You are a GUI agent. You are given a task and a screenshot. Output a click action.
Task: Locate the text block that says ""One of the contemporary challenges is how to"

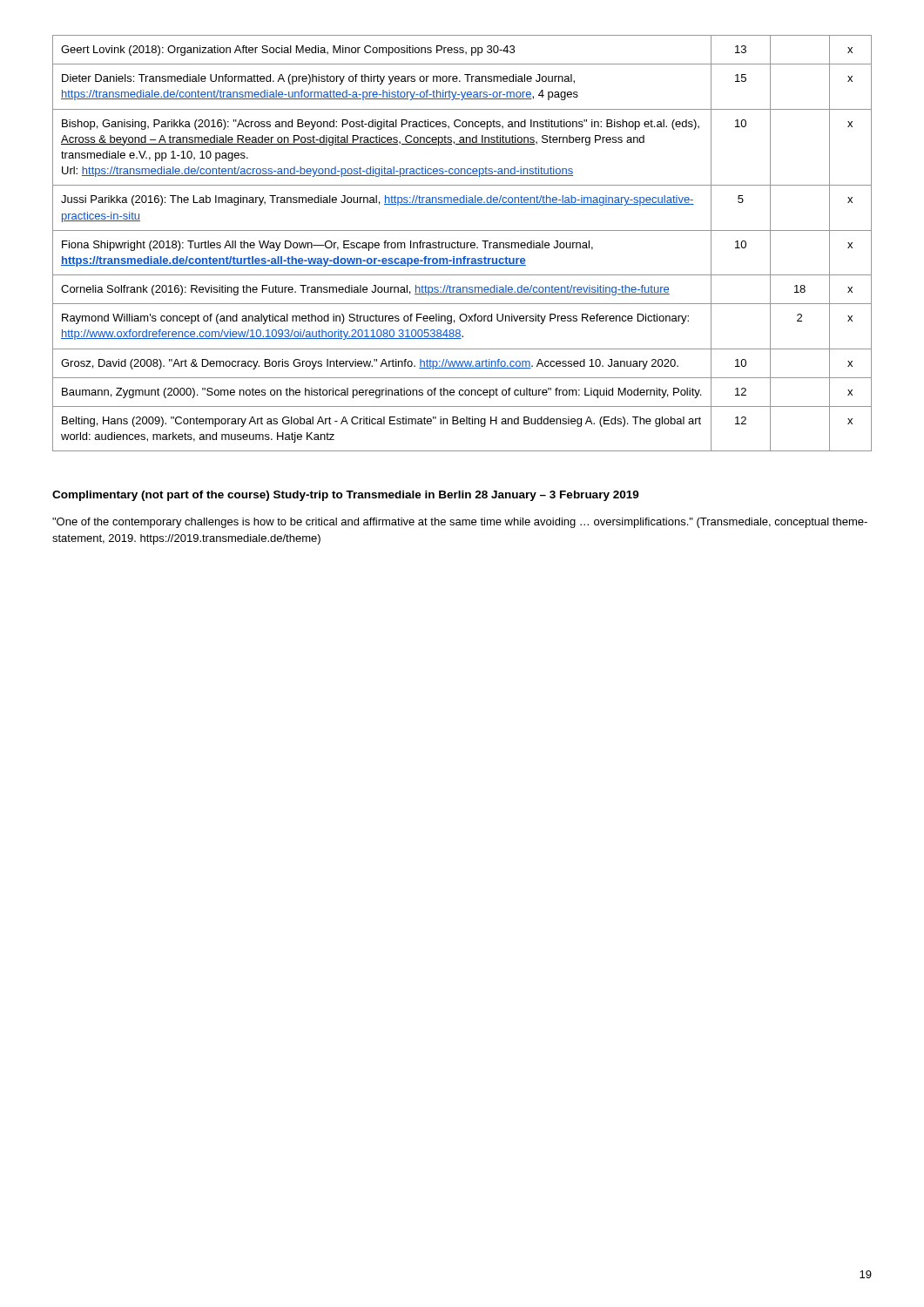click(x=460, y=530)
